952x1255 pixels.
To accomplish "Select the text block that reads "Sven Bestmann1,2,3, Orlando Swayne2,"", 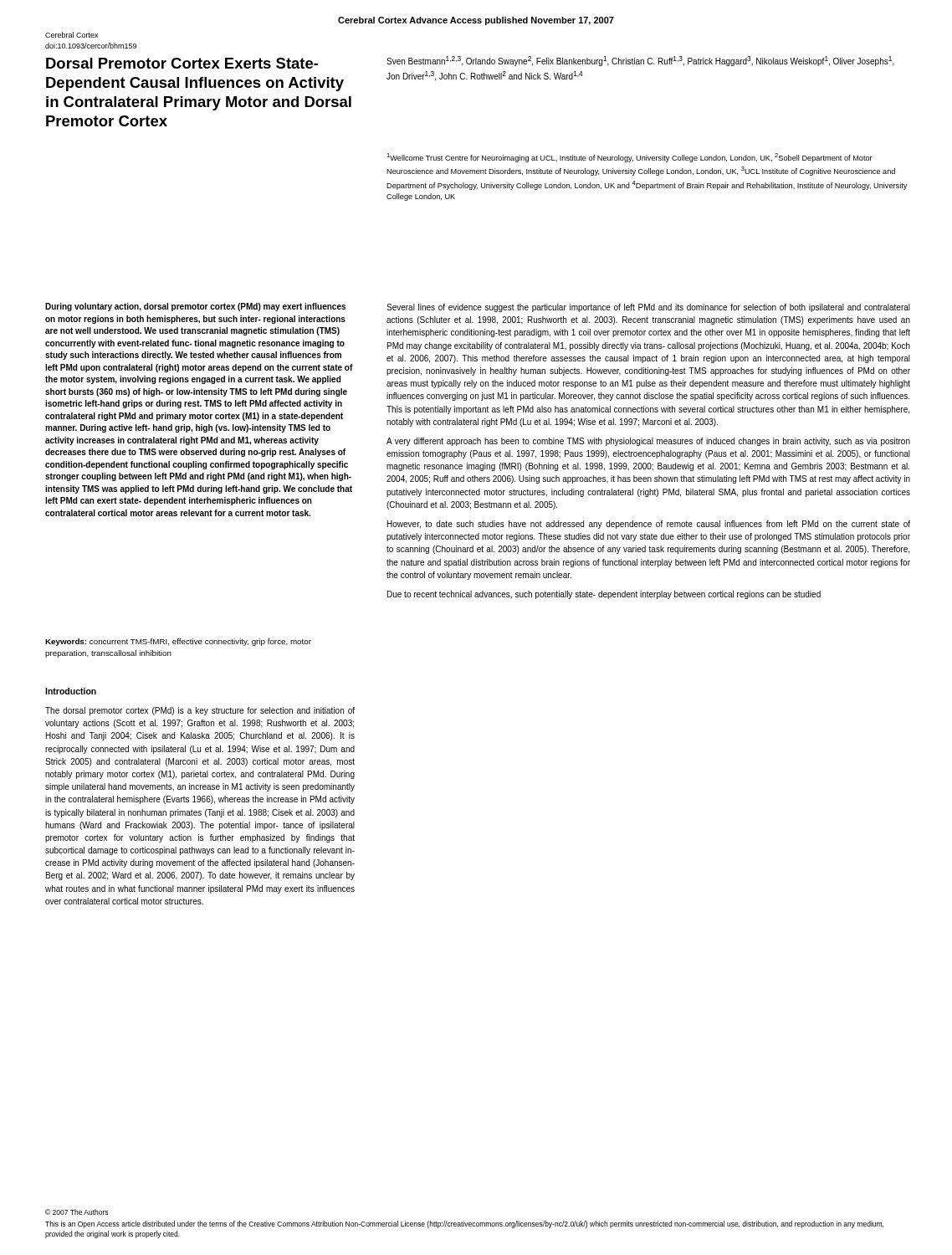I will pos(640,68).
